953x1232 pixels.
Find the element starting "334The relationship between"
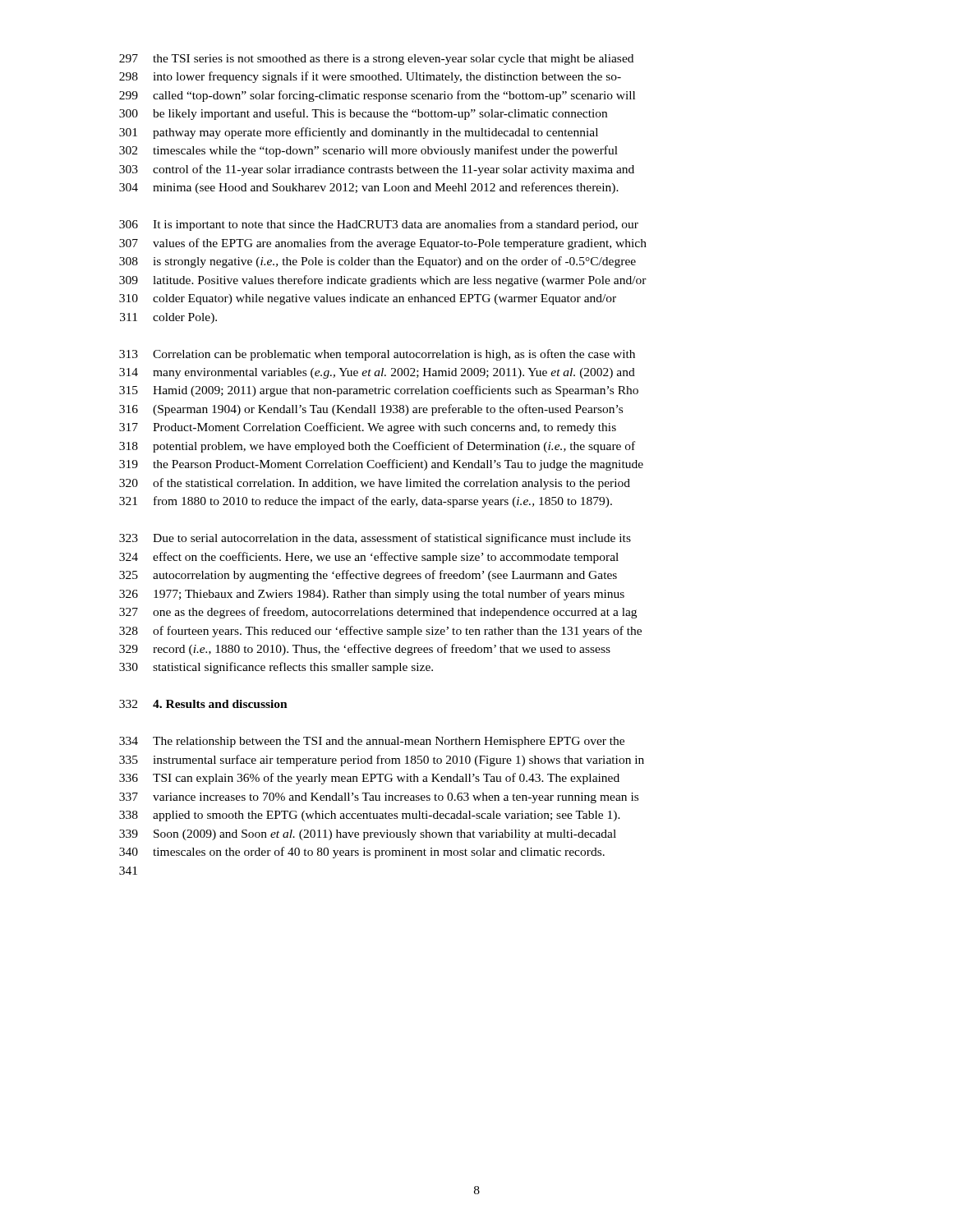(x=489, y=806)
